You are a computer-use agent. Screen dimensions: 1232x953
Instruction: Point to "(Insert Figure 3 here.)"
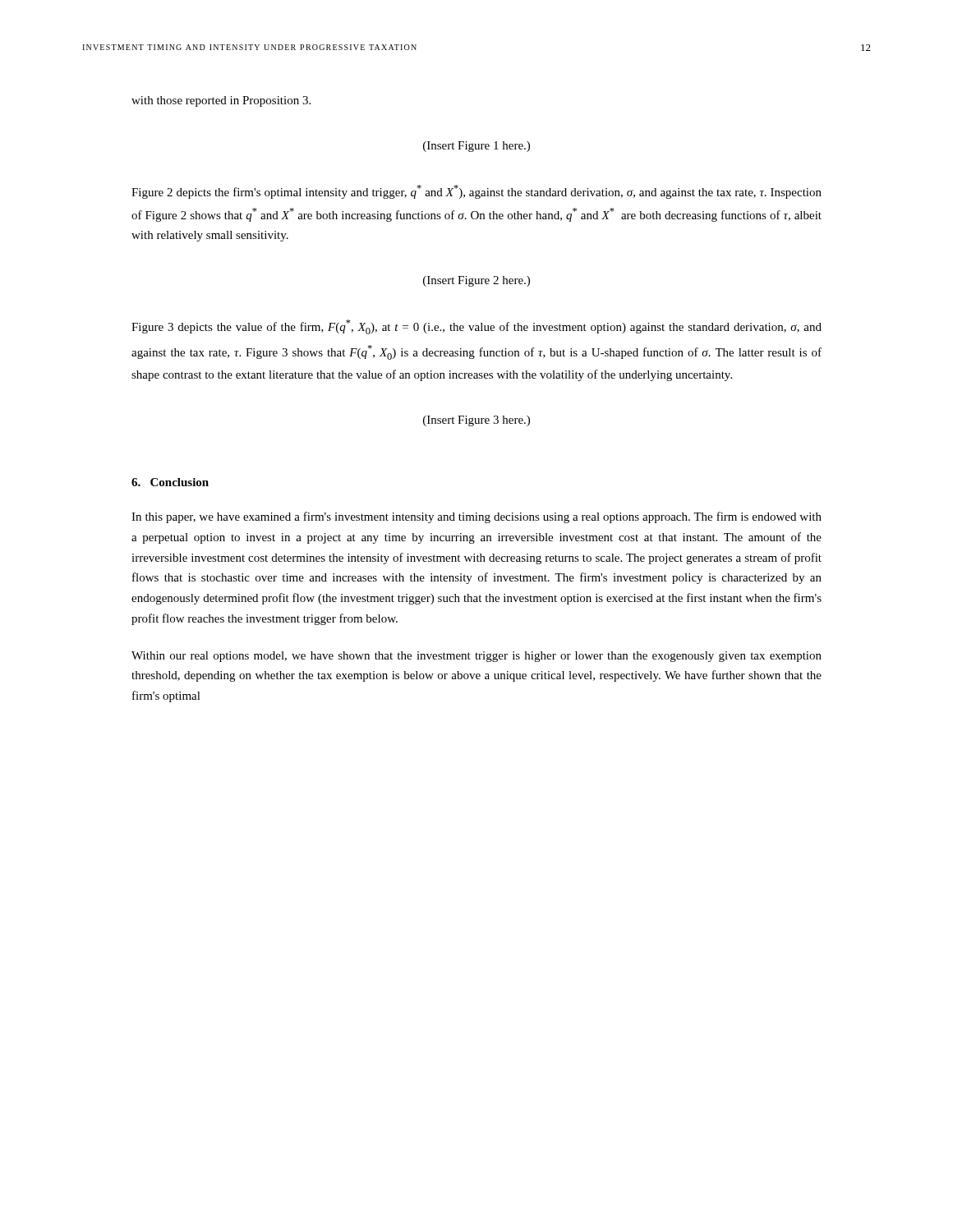476,420
